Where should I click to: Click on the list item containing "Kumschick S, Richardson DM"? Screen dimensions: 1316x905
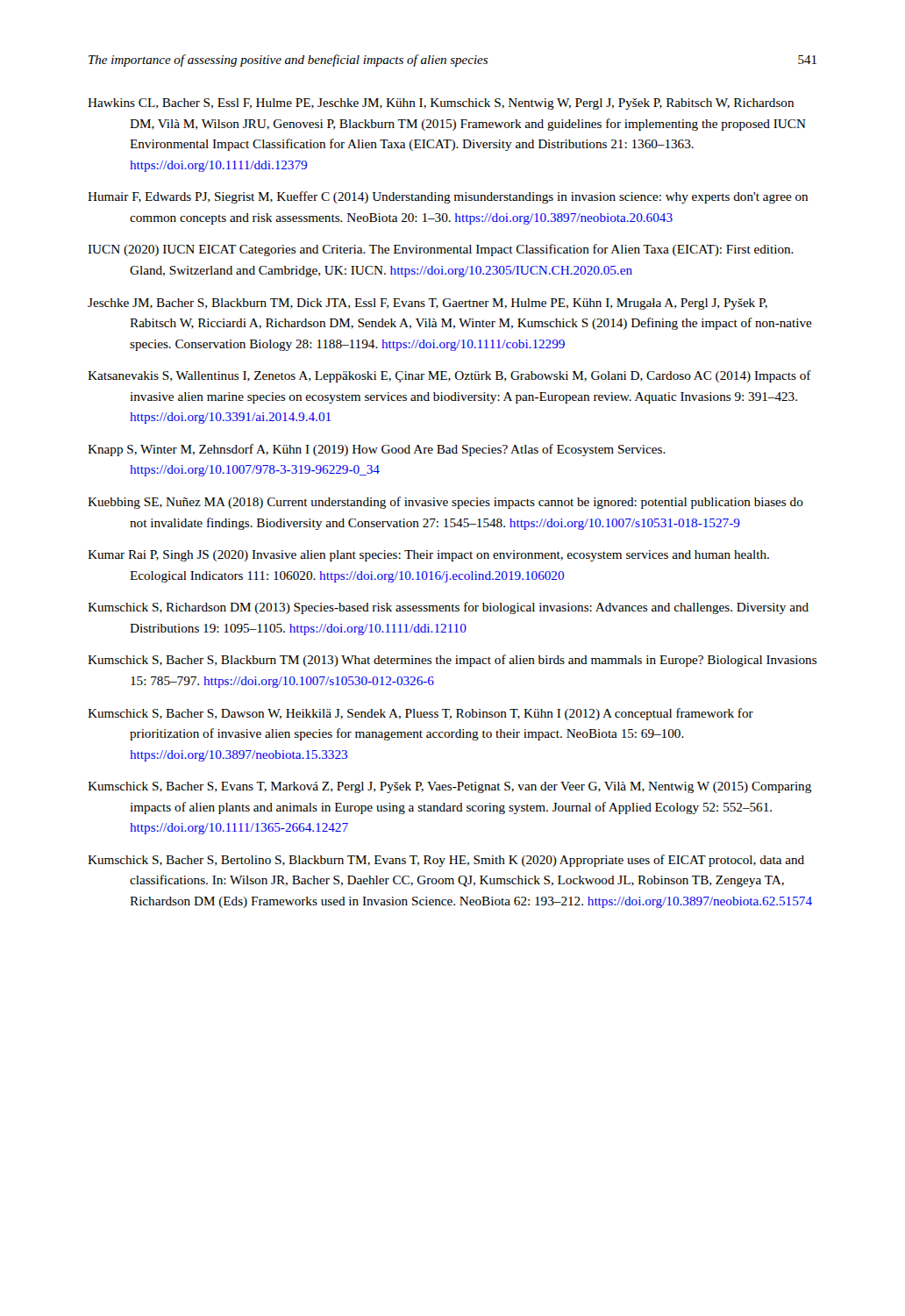click(448, 617)
